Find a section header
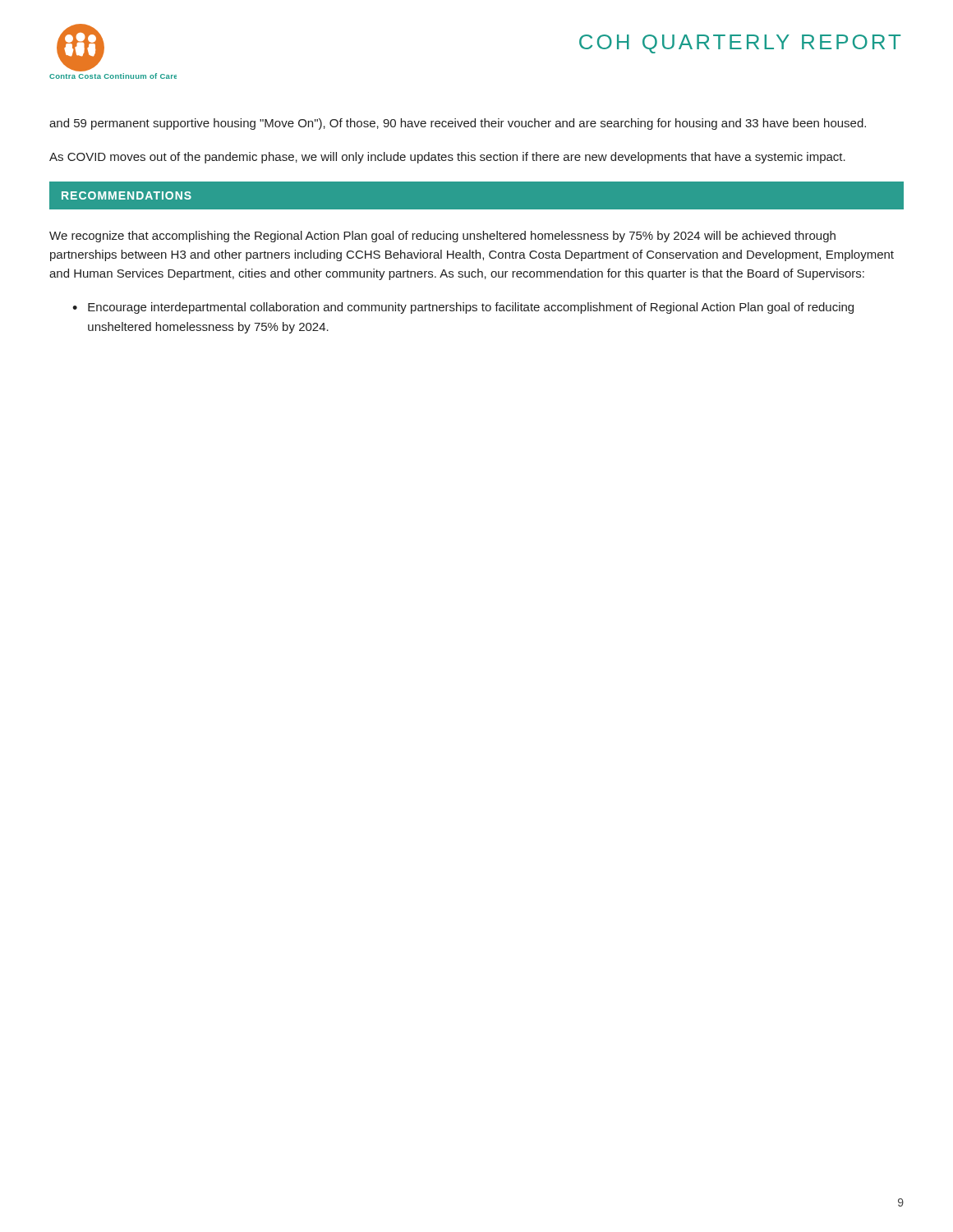This screenshot has width=953, height=1232. 127,195
